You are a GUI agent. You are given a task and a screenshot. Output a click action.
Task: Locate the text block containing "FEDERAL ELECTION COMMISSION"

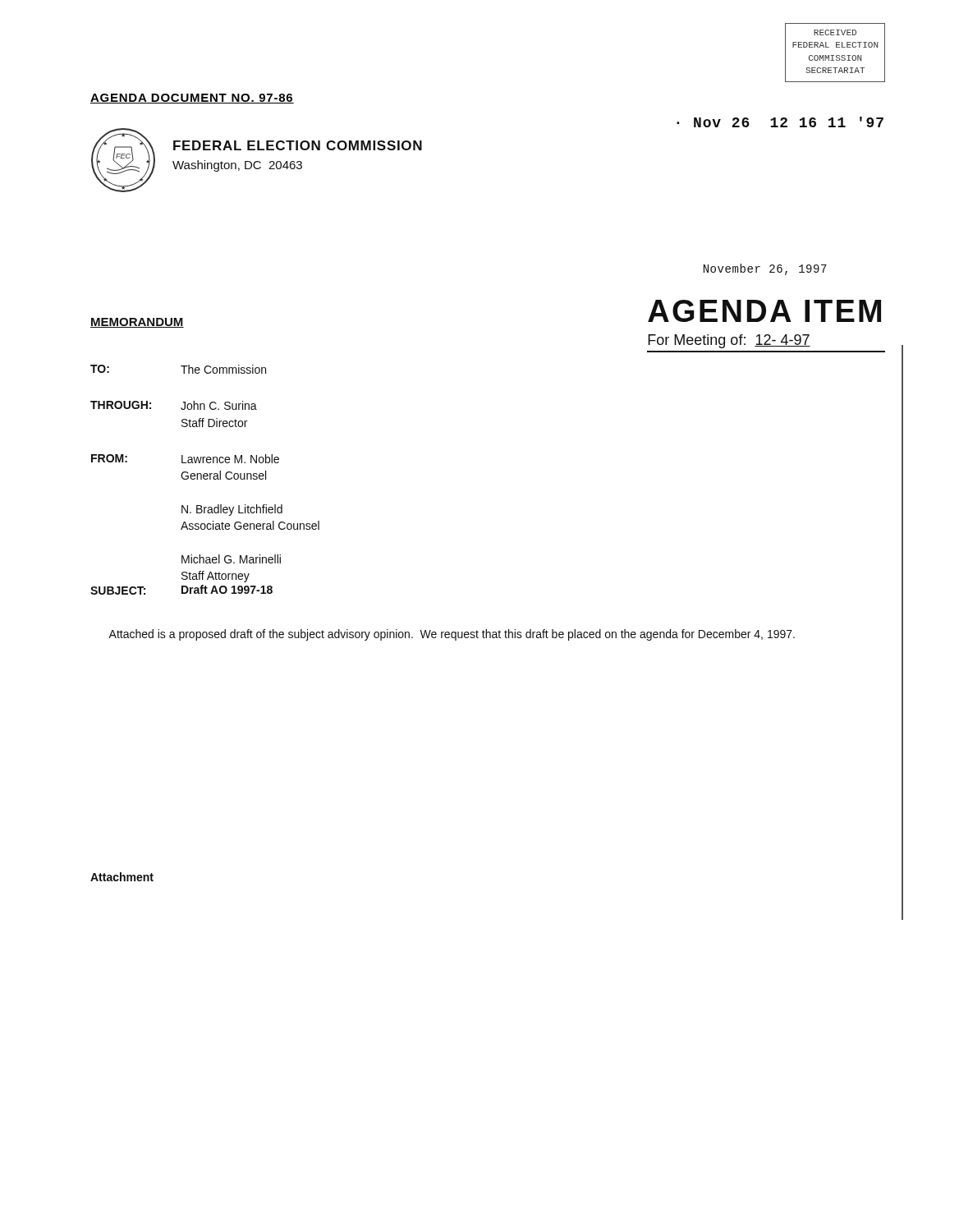298,155
